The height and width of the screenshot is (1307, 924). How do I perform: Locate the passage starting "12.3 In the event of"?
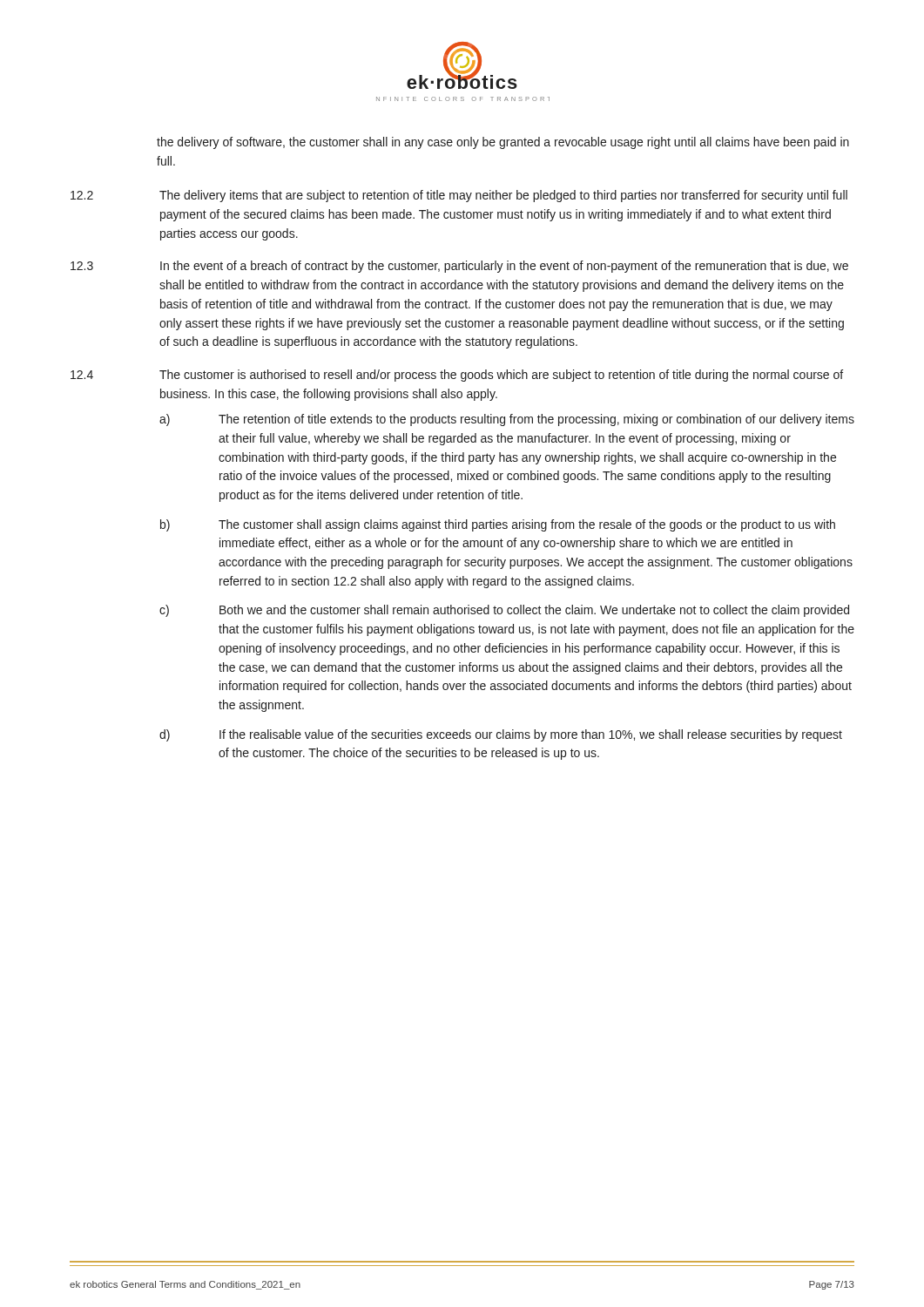[x=462, y=305]
